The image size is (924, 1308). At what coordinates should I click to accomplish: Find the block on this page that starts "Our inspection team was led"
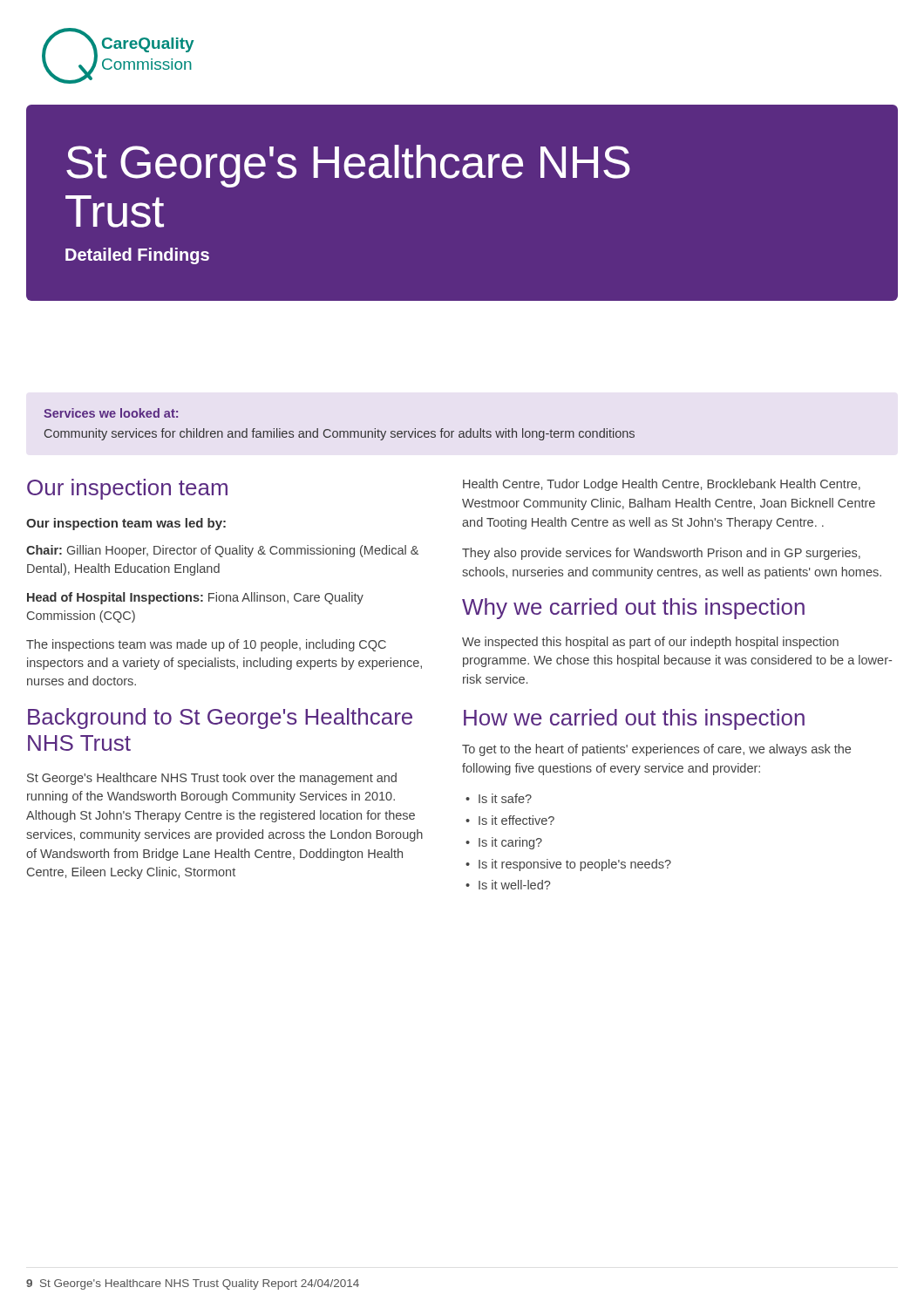click(126, 523)
